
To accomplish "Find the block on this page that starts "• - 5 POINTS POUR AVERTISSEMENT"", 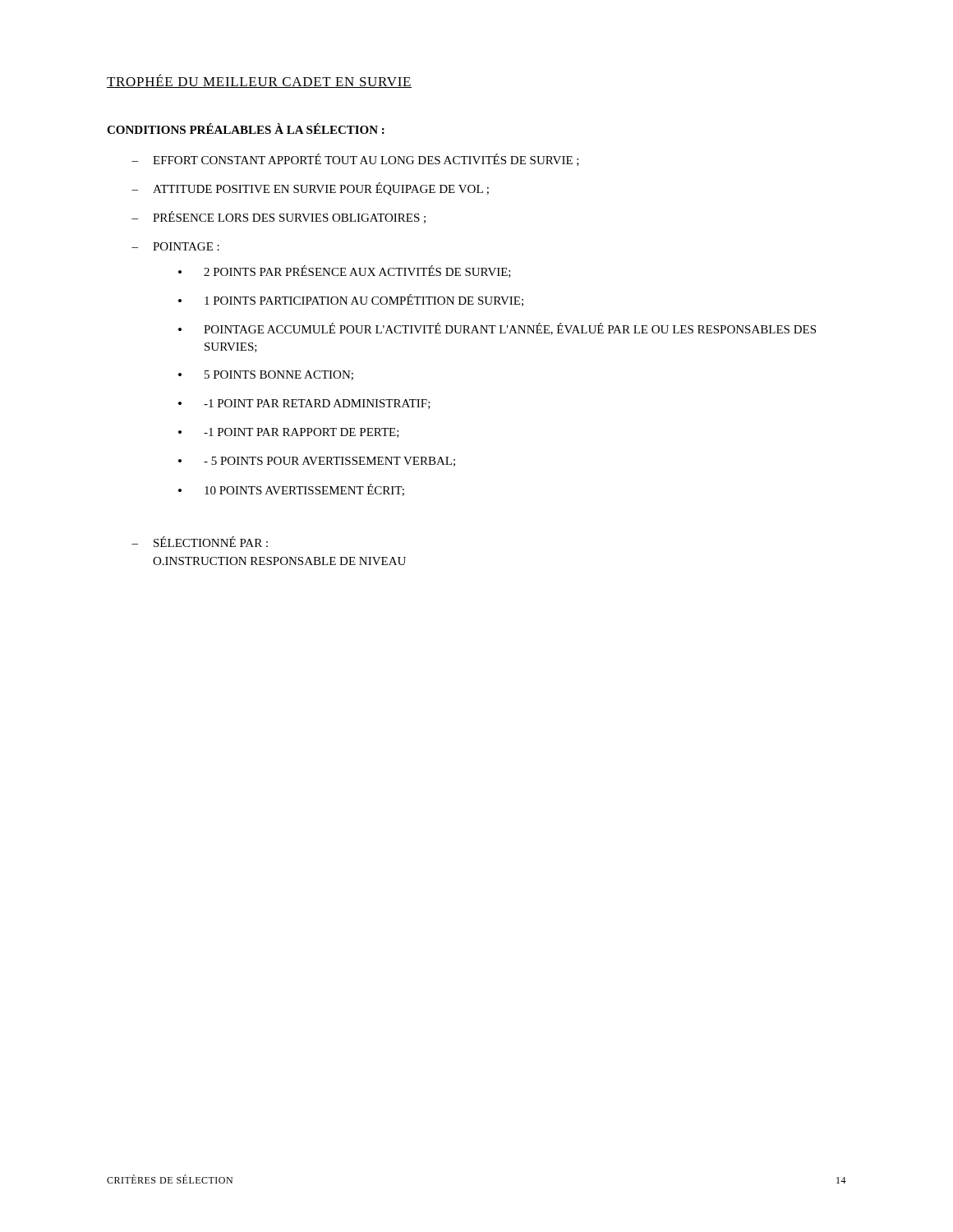I will point(317,462).
